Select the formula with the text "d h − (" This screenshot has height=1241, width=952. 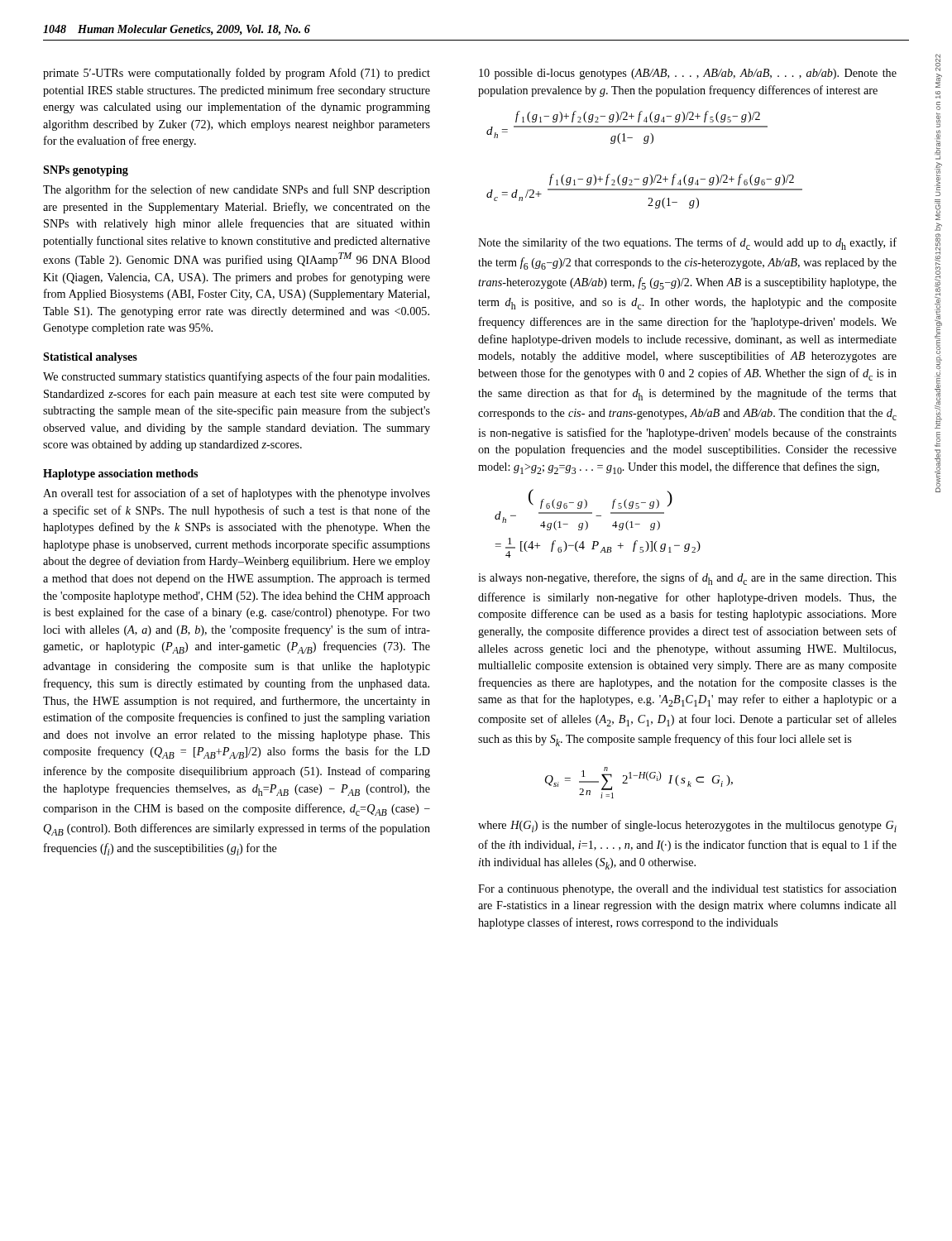pyautogui.click(x=555, y=499)
